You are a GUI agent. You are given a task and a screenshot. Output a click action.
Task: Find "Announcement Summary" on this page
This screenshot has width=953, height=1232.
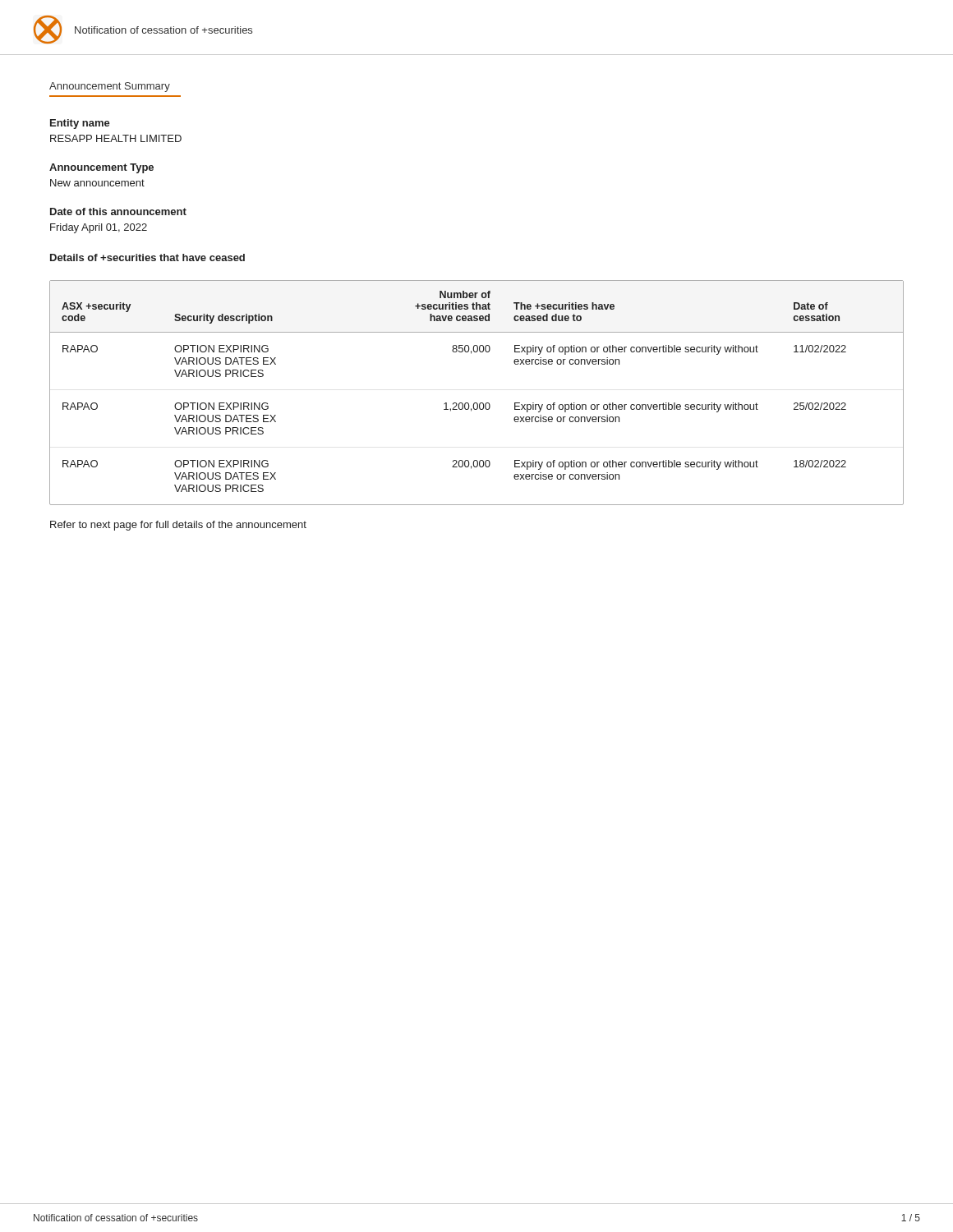point(110,86)
